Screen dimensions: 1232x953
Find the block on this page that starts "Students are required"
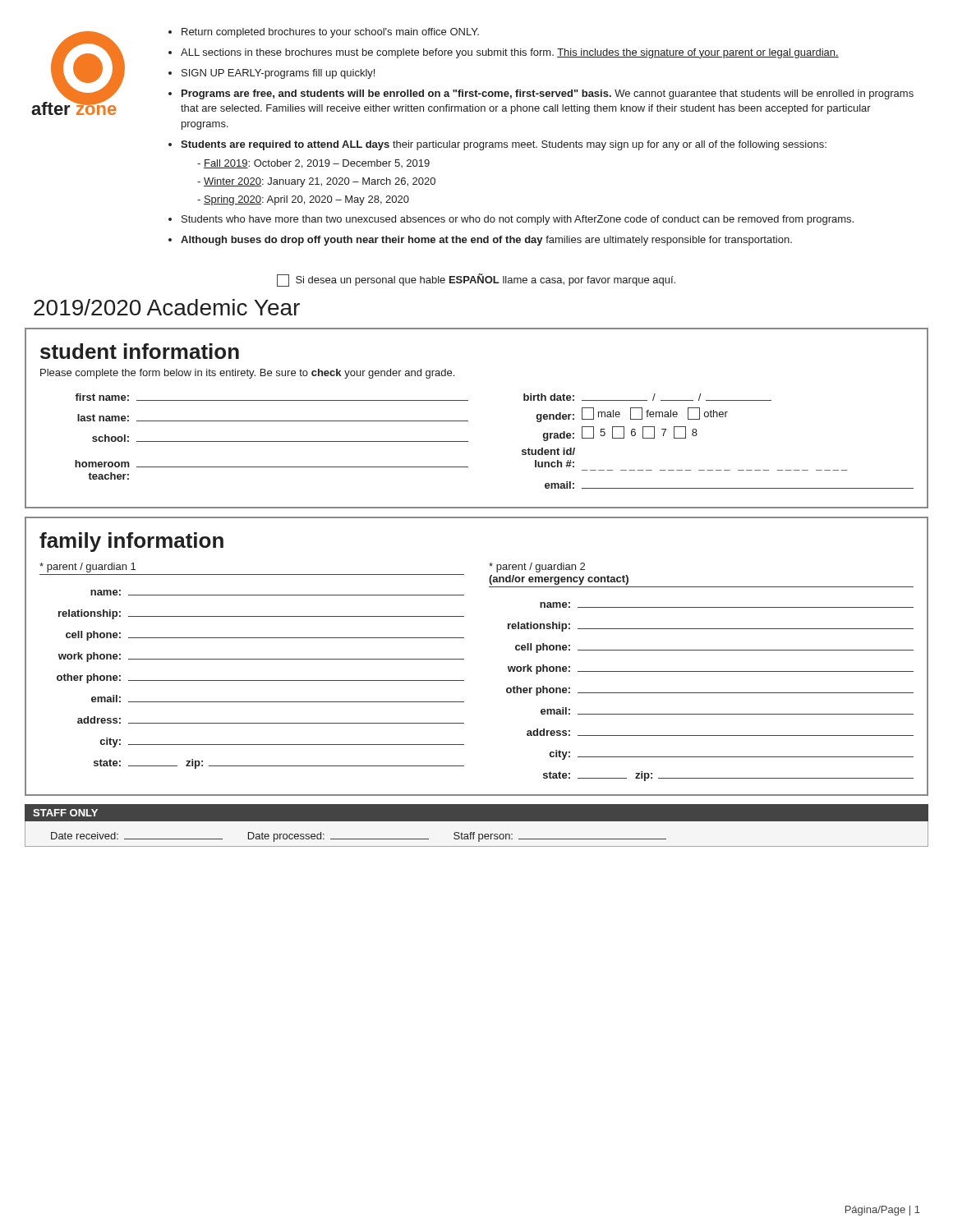tap(504, 145)
